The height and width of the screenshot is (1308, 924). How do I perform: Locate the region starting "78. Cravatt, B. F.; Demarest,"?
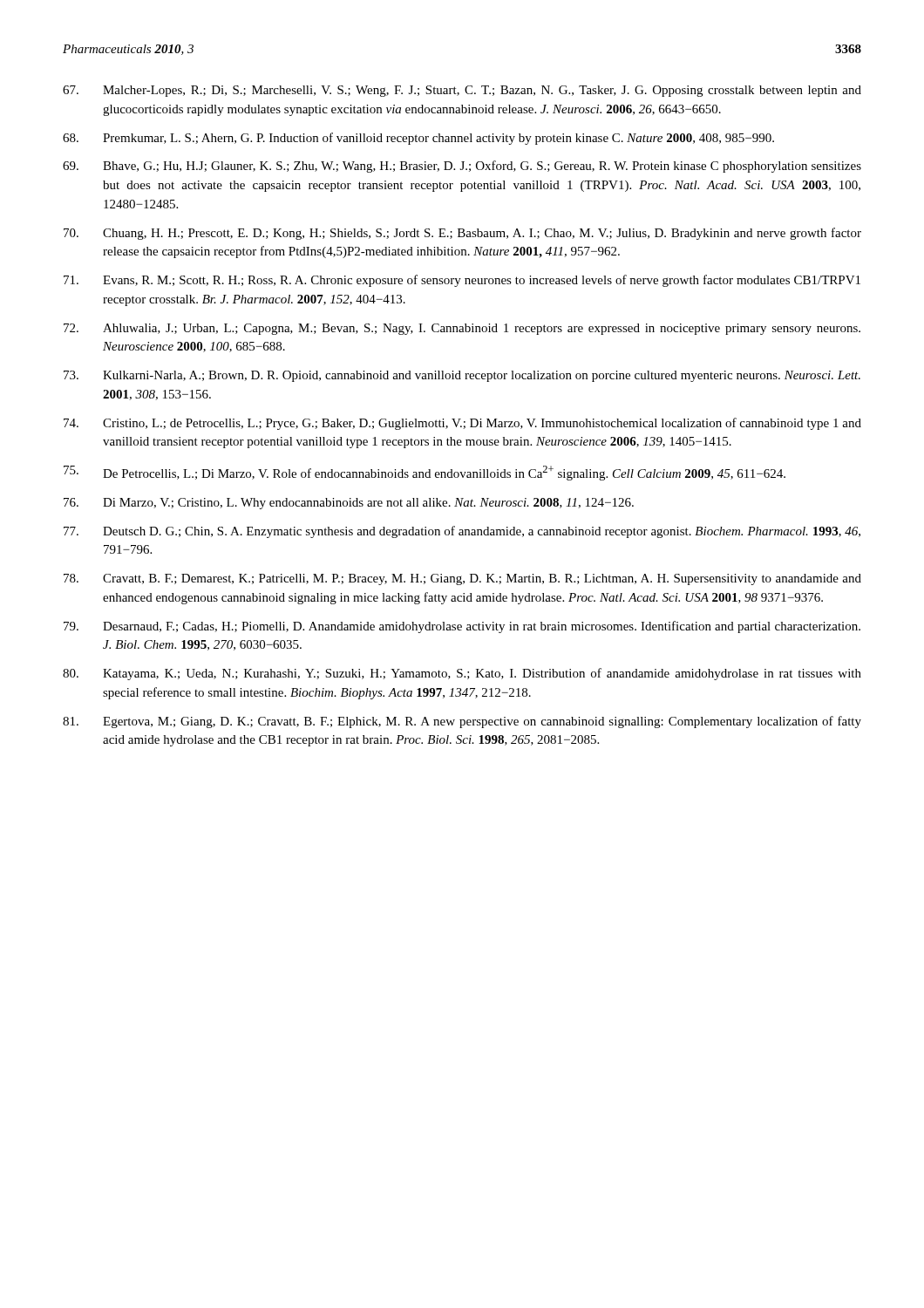(462, 588)
